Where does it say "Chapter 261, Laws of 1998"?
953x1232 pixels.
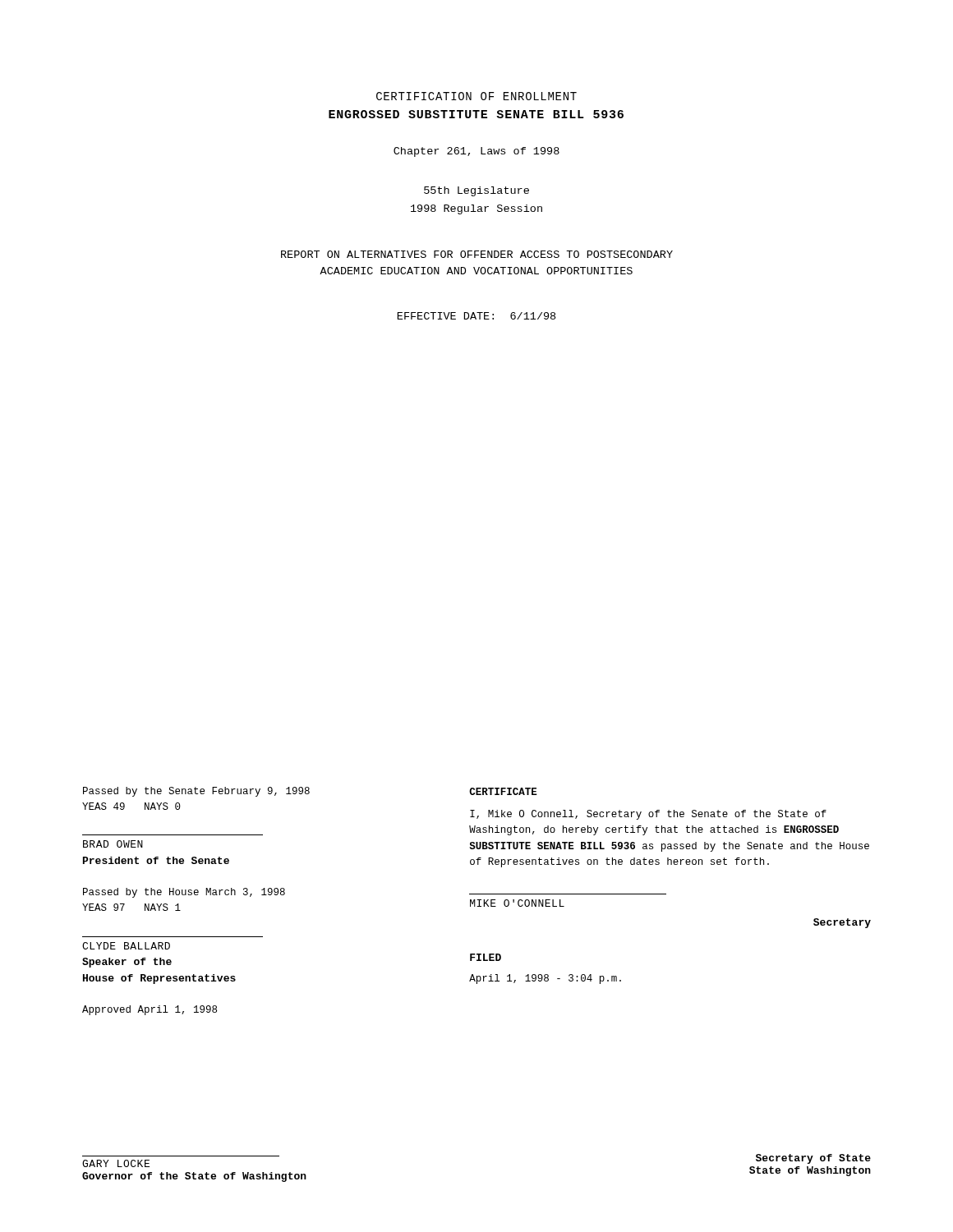pyautogui.click(x=476, y=152)
